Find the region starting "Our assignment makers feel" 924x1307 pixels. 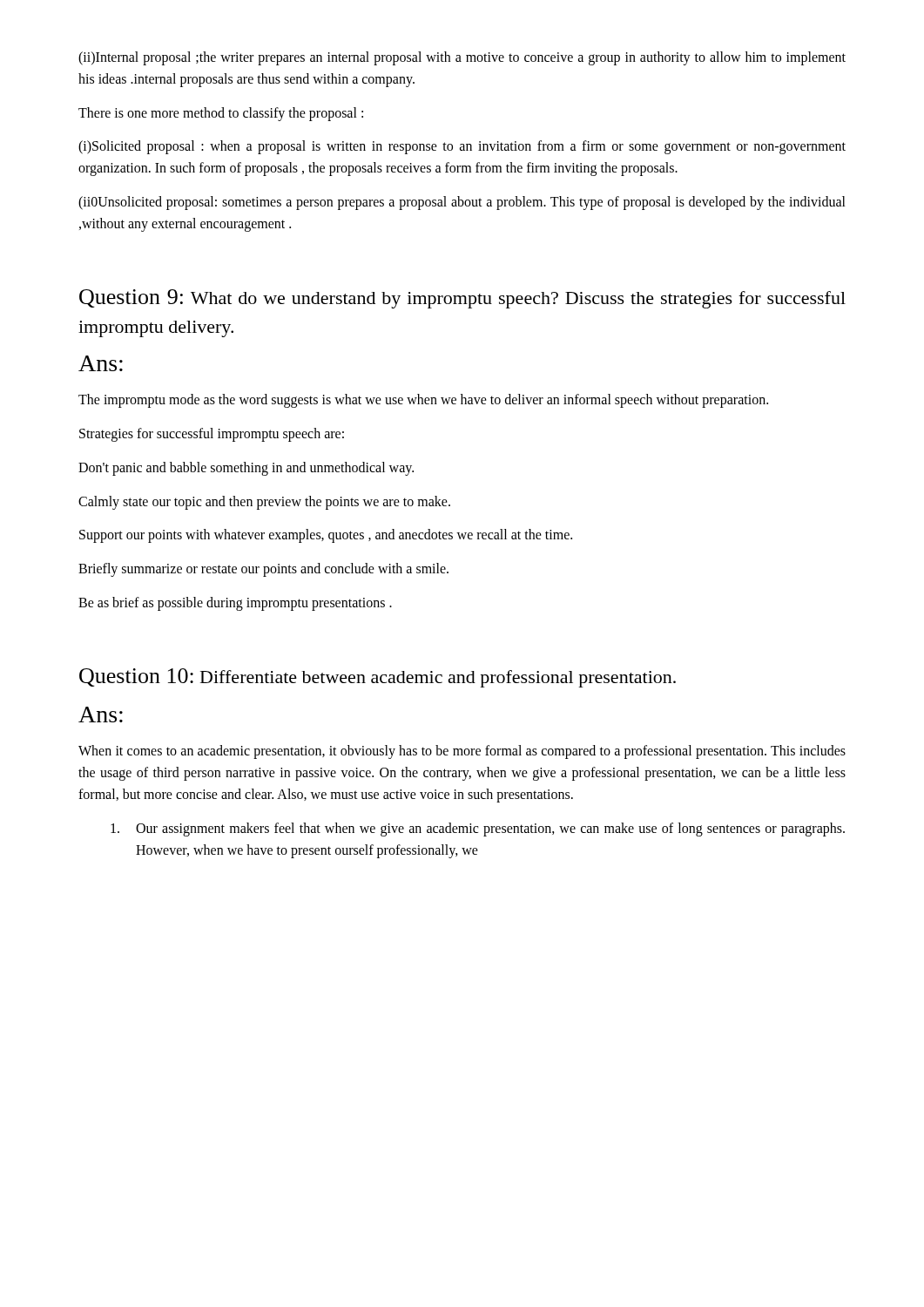[x=478, y=840]
